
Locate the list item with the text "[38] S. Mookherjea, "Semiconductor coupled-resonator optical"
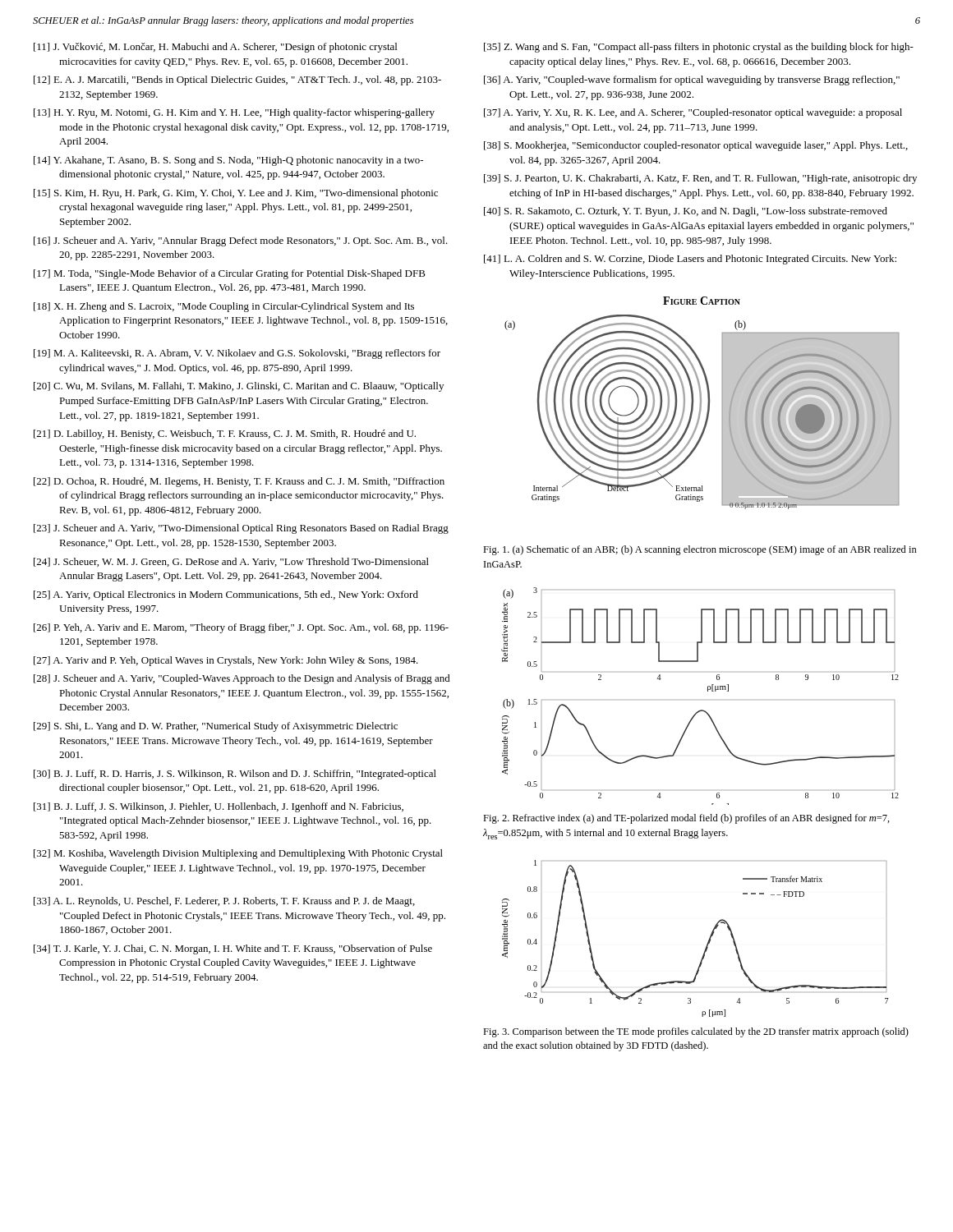pyautogui.click(x=696, y=152)
